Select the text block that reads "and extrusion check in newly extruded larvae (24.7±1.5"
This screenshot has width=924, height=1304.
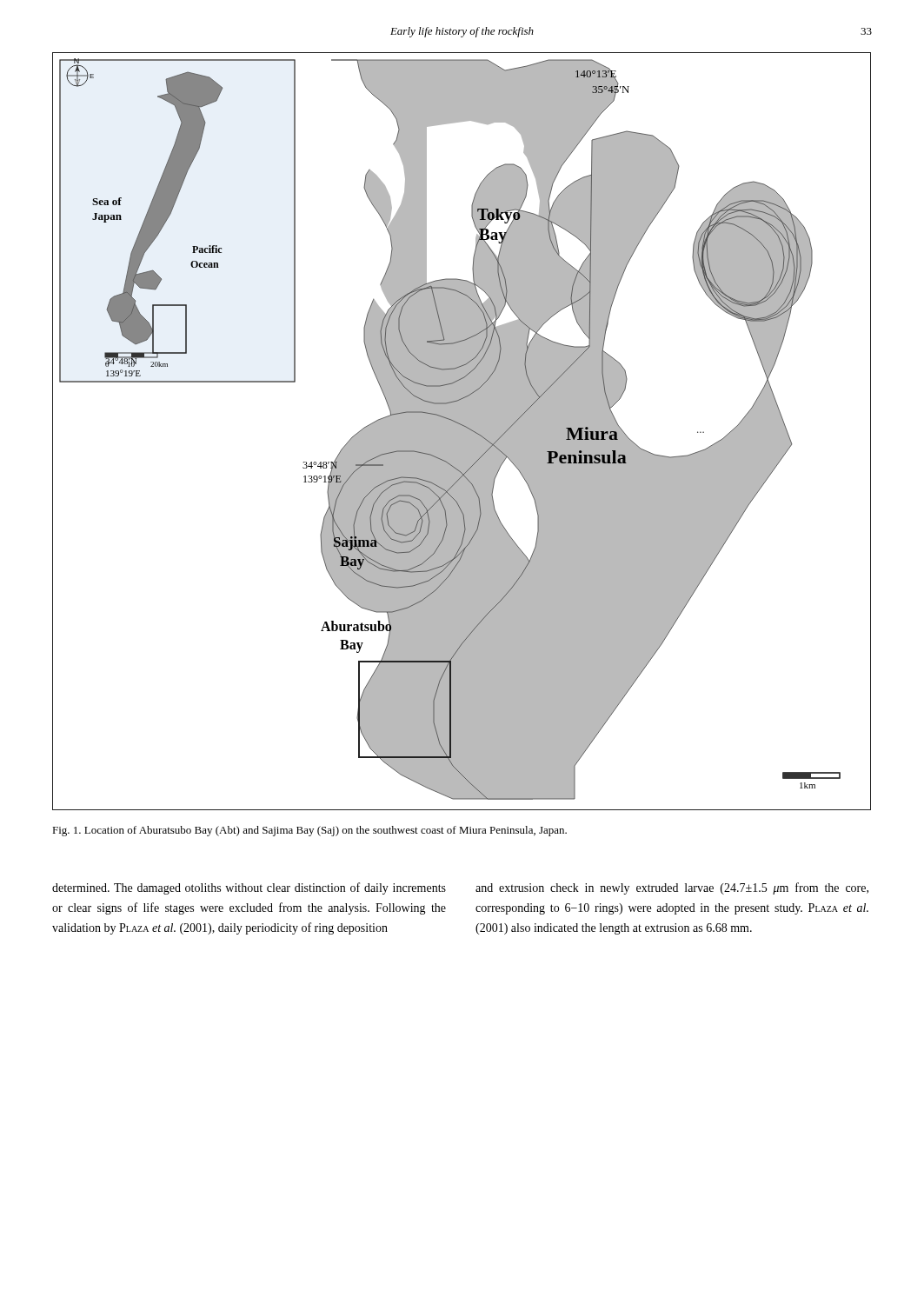coord(672,908)
